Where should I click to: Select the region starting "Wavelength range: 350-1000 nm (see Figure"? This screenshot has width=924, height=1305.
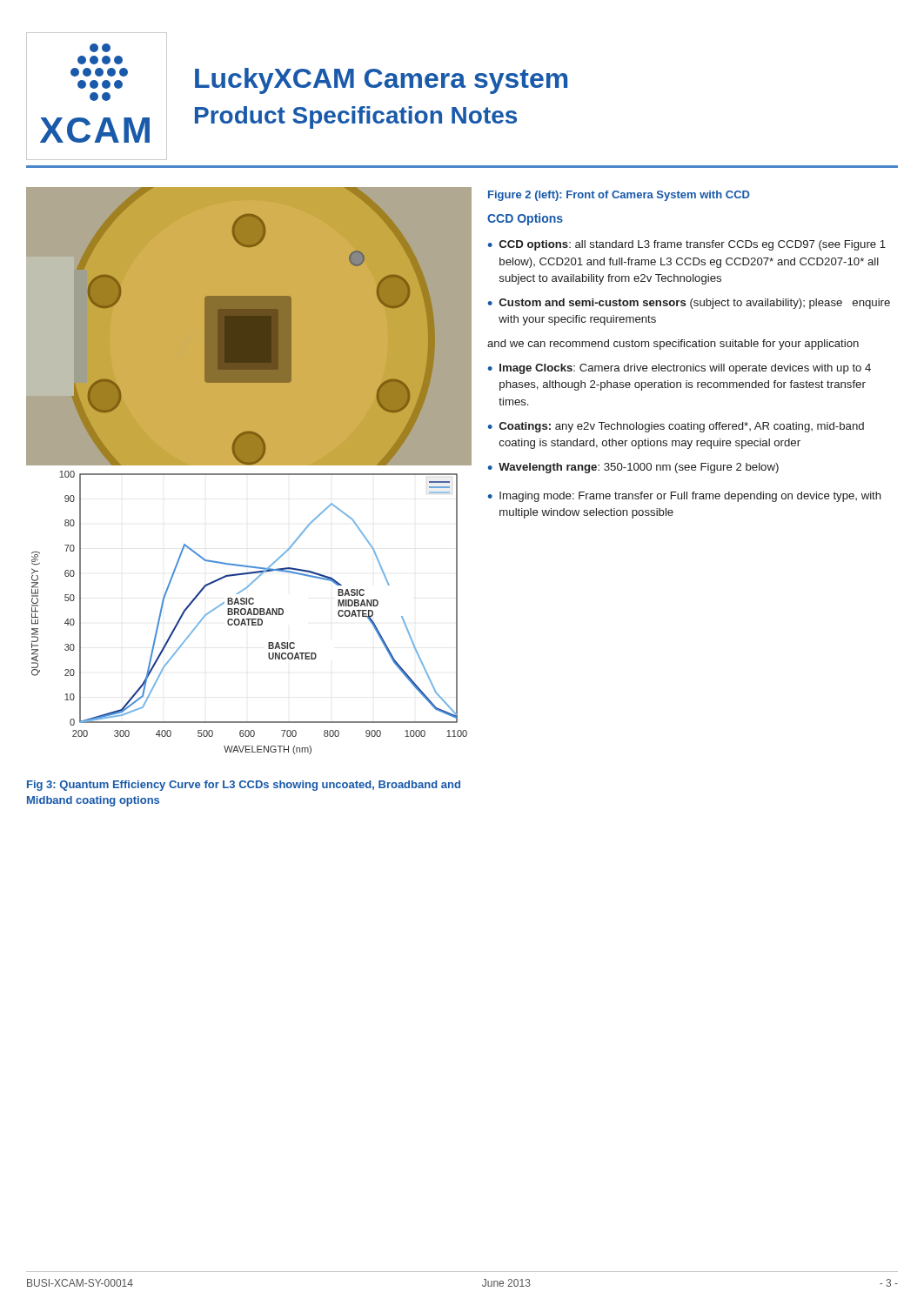click(x=639, y=467)
